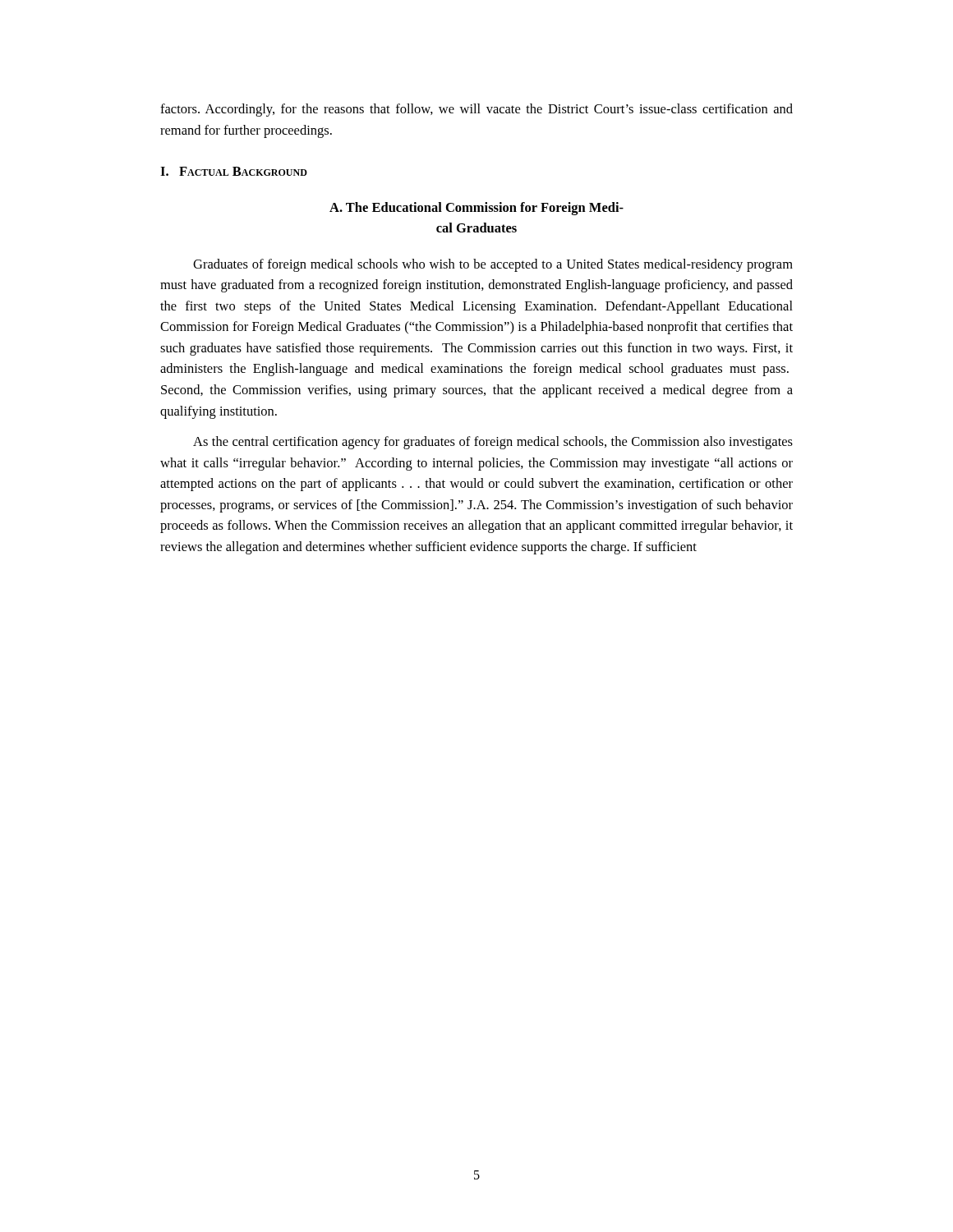953x1232 pixels.
Task: Find the section header on this page that starts "A. The Educational"
Action: (x=476, y=218)
